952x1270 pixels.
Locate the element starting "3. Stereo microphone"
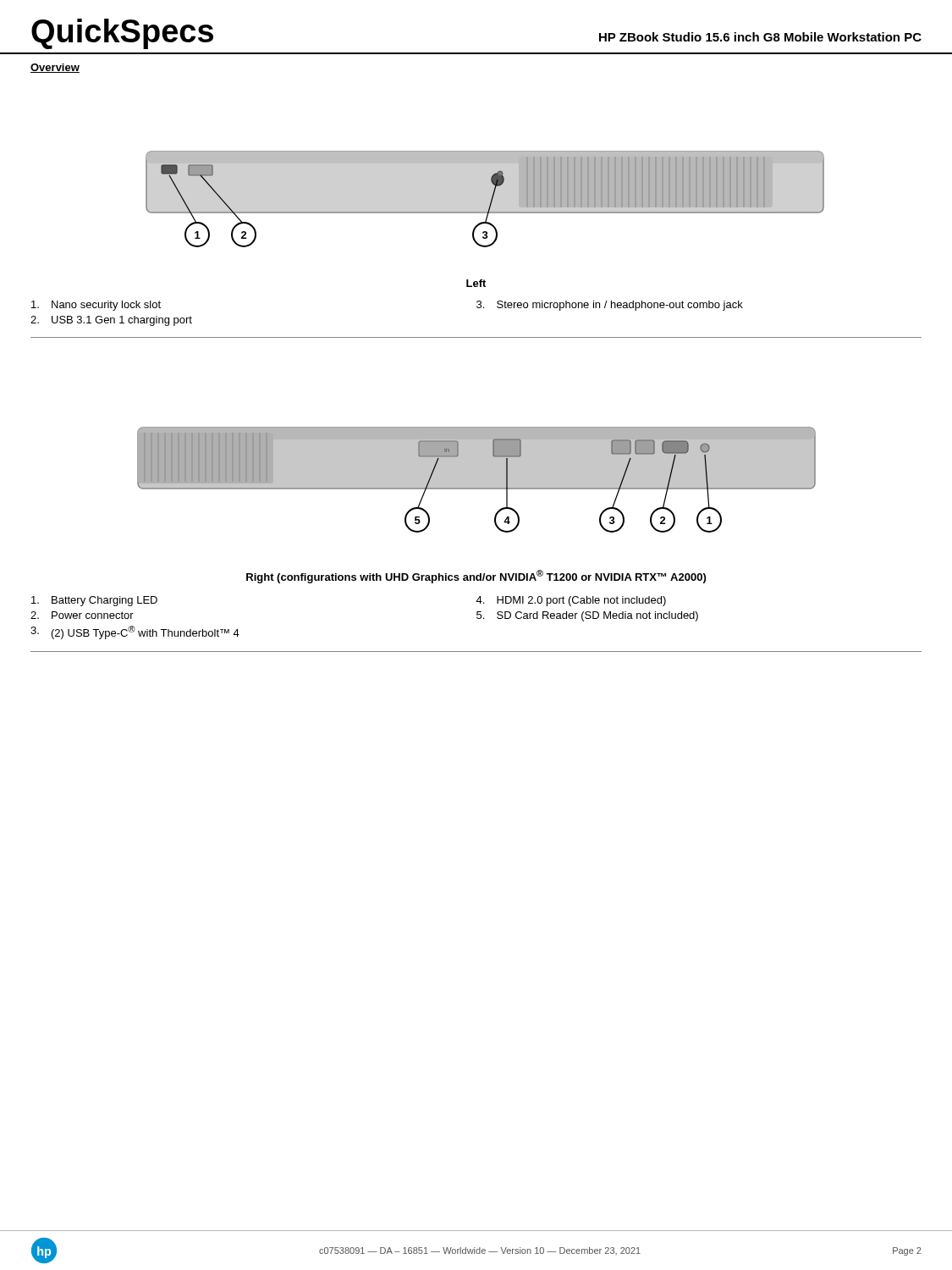pos(609,304)
